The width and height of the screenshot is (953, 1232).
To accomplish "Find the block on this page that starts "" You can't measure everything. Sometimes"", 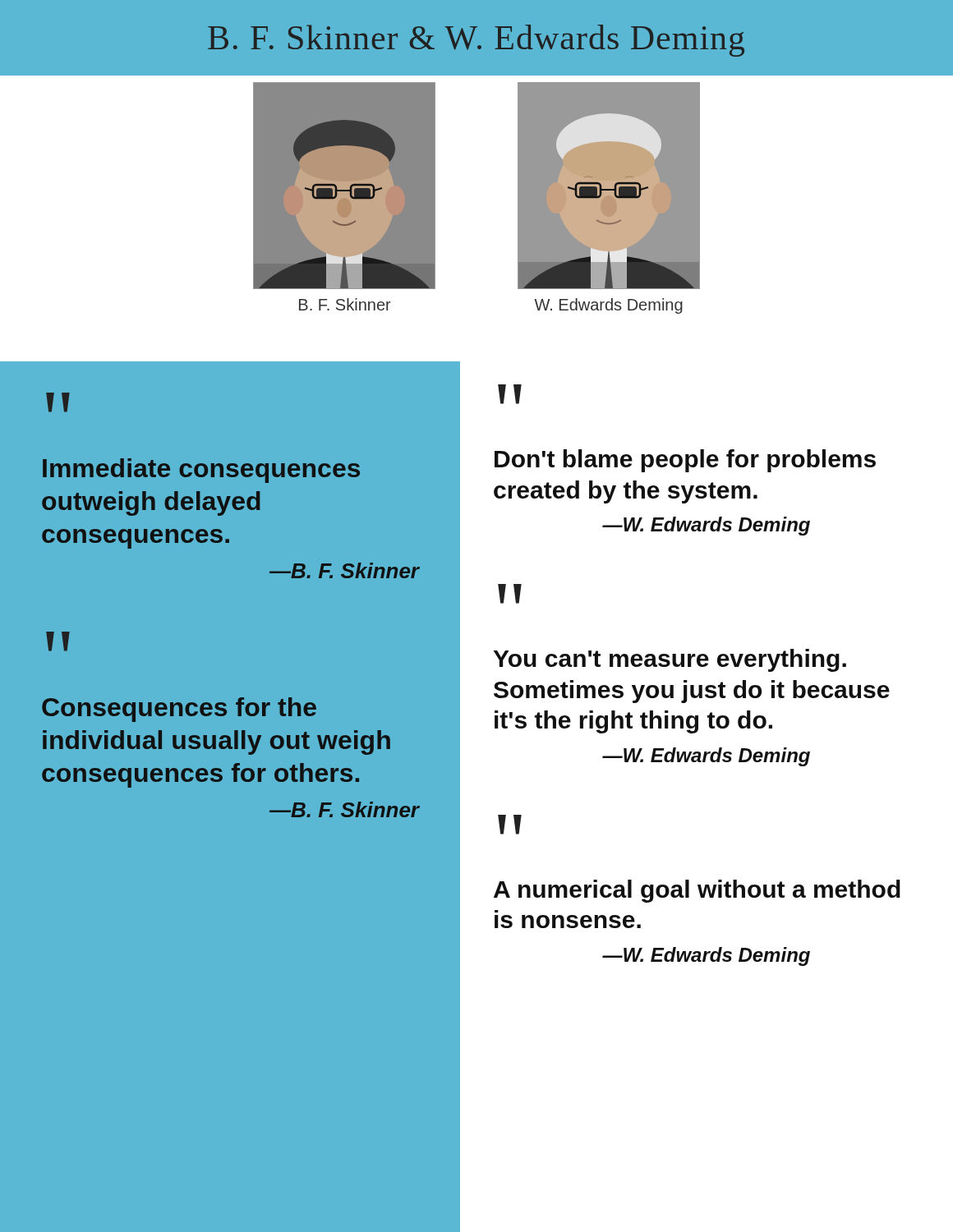I will point(707,676).
